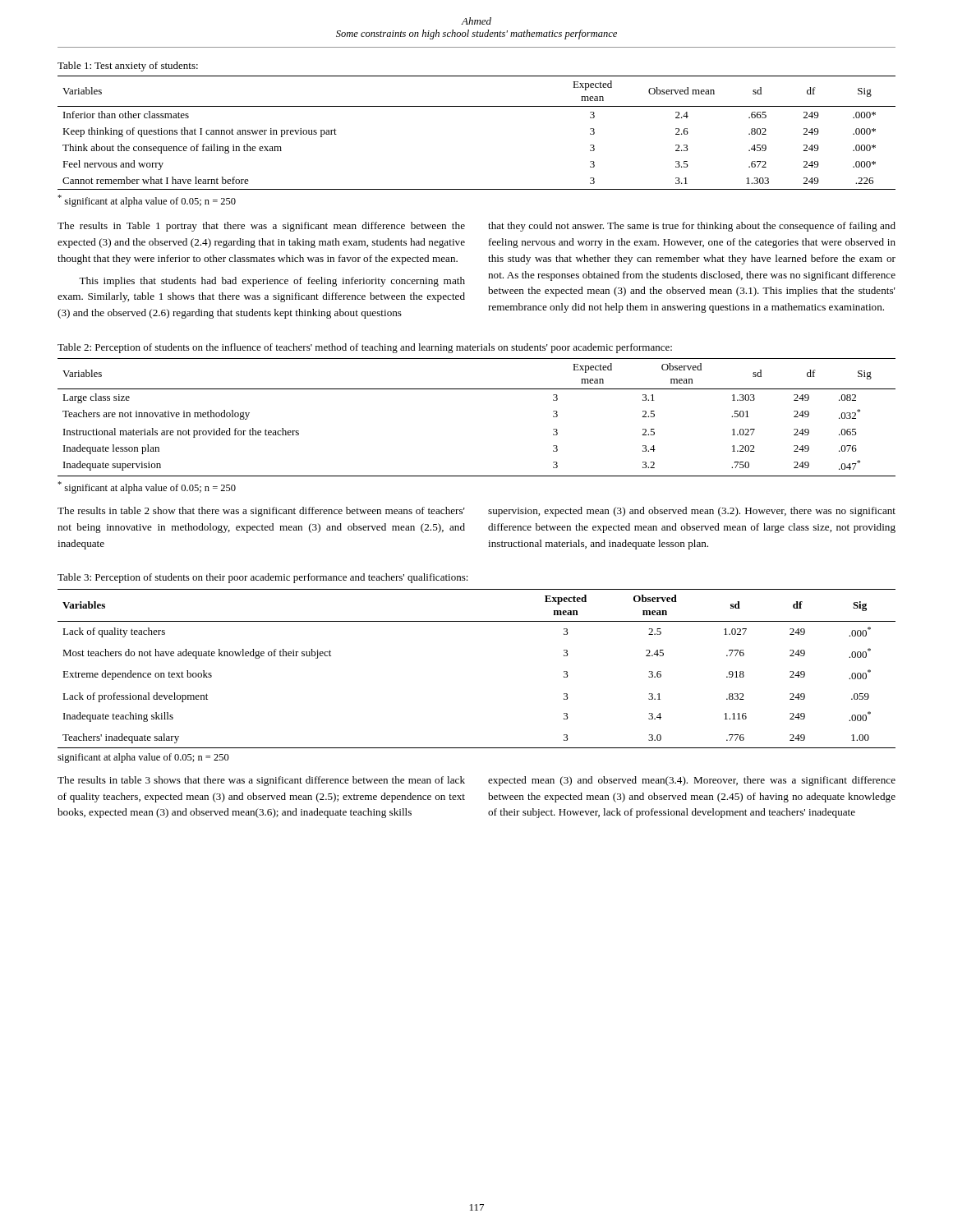Find the block on this page that starts "supervision, expected mean (3)"
Viewport: 953px width, 1232px height.
click(692, 527)
